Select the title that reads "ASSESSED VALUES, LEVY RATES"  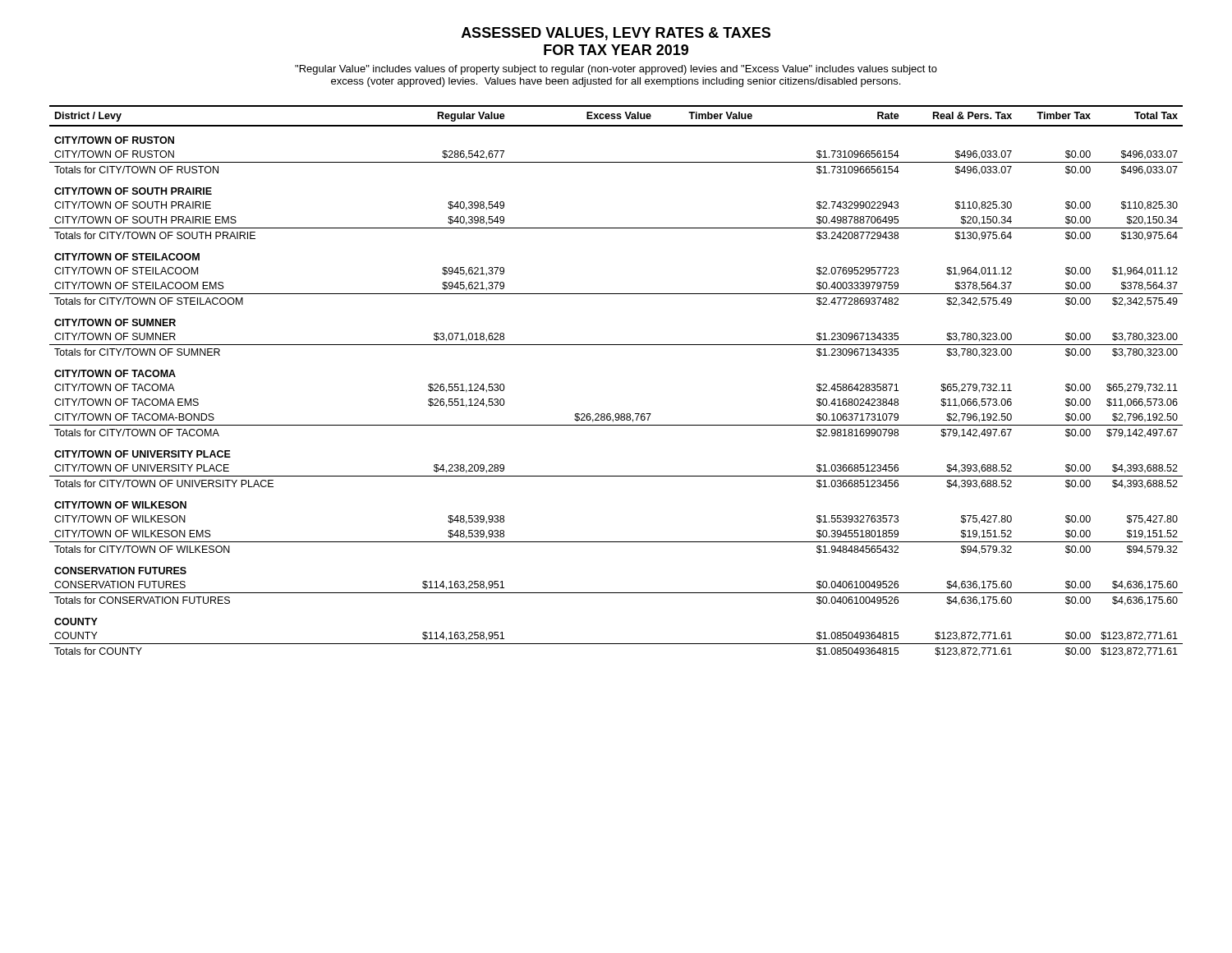pyautogui.click(x=616, y=42)
